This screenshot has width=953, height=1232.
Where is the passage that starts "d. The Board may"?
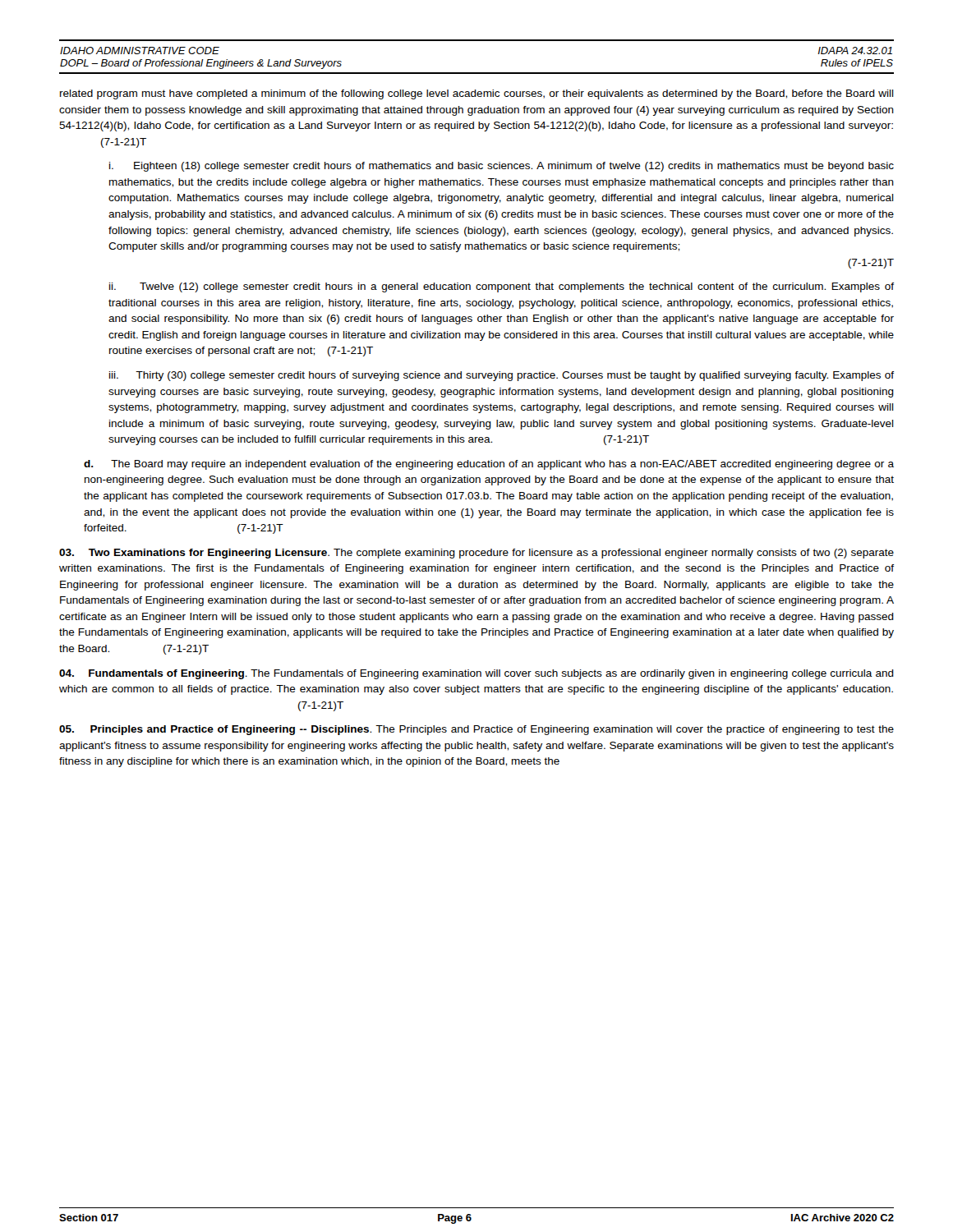click(x=489, y=496)
